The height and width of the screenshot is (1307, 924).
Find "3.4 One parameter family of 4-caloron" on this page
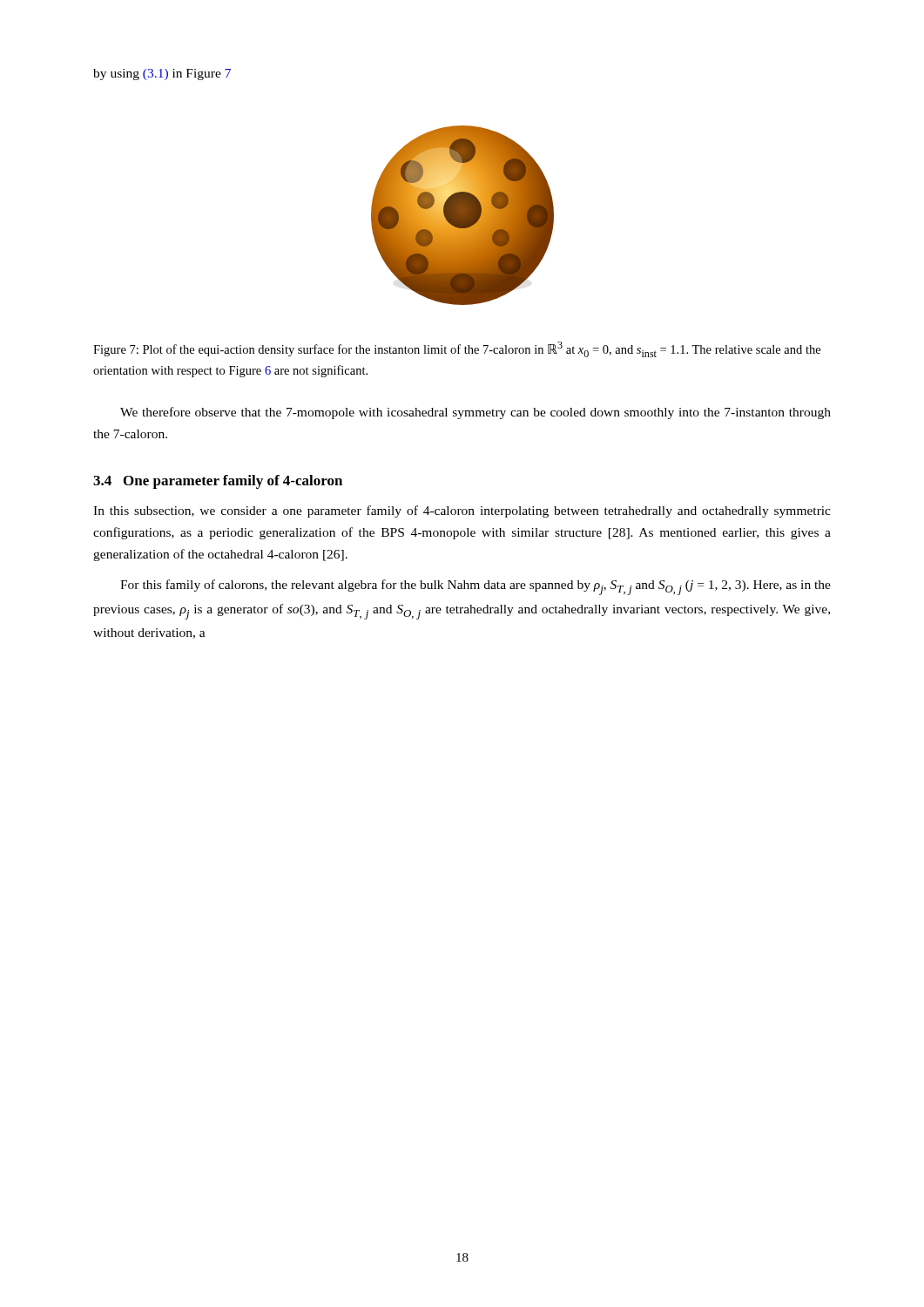(218, 481)
